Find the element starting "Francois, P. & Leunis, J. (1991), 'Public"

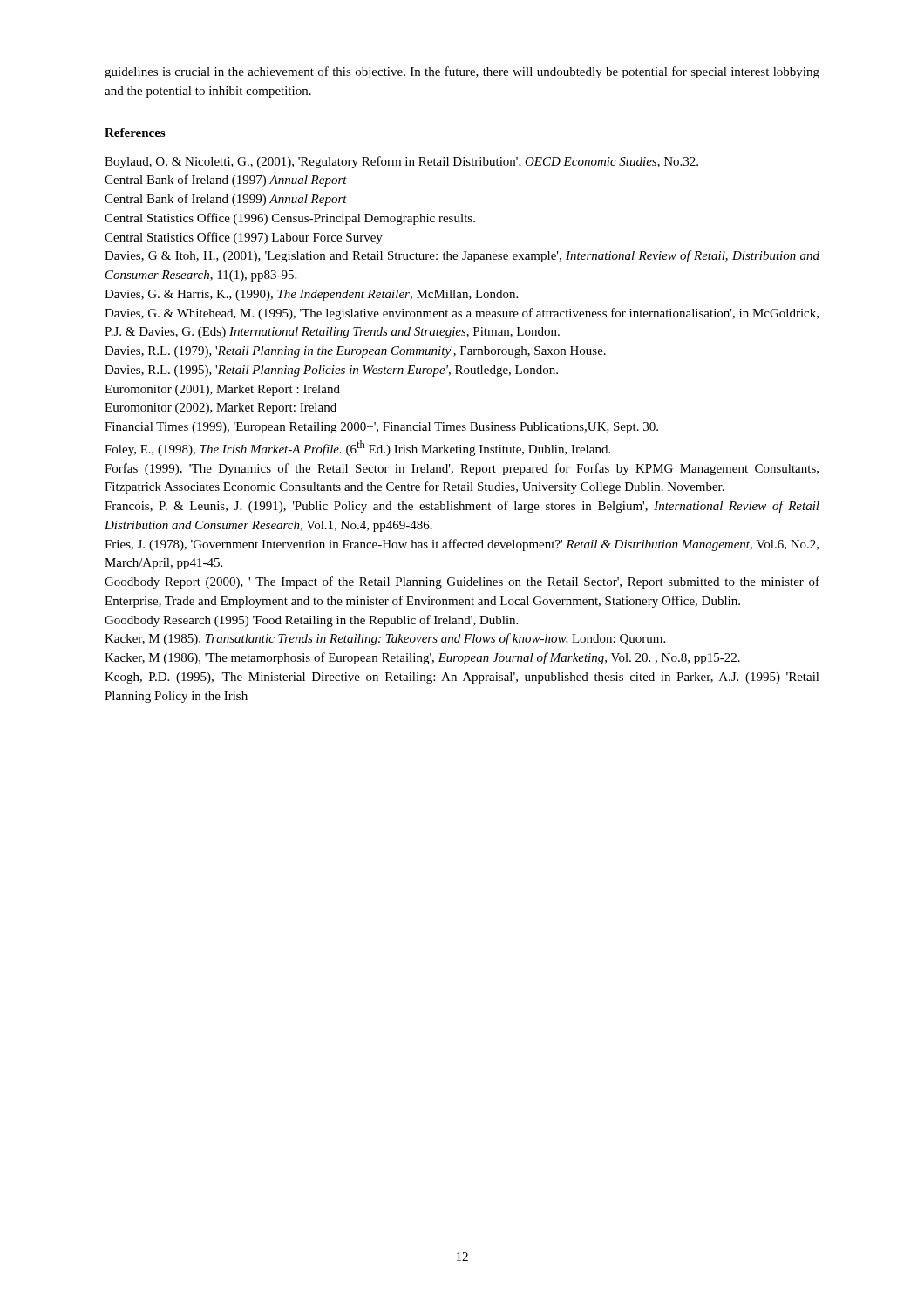[x=462, y=515]
